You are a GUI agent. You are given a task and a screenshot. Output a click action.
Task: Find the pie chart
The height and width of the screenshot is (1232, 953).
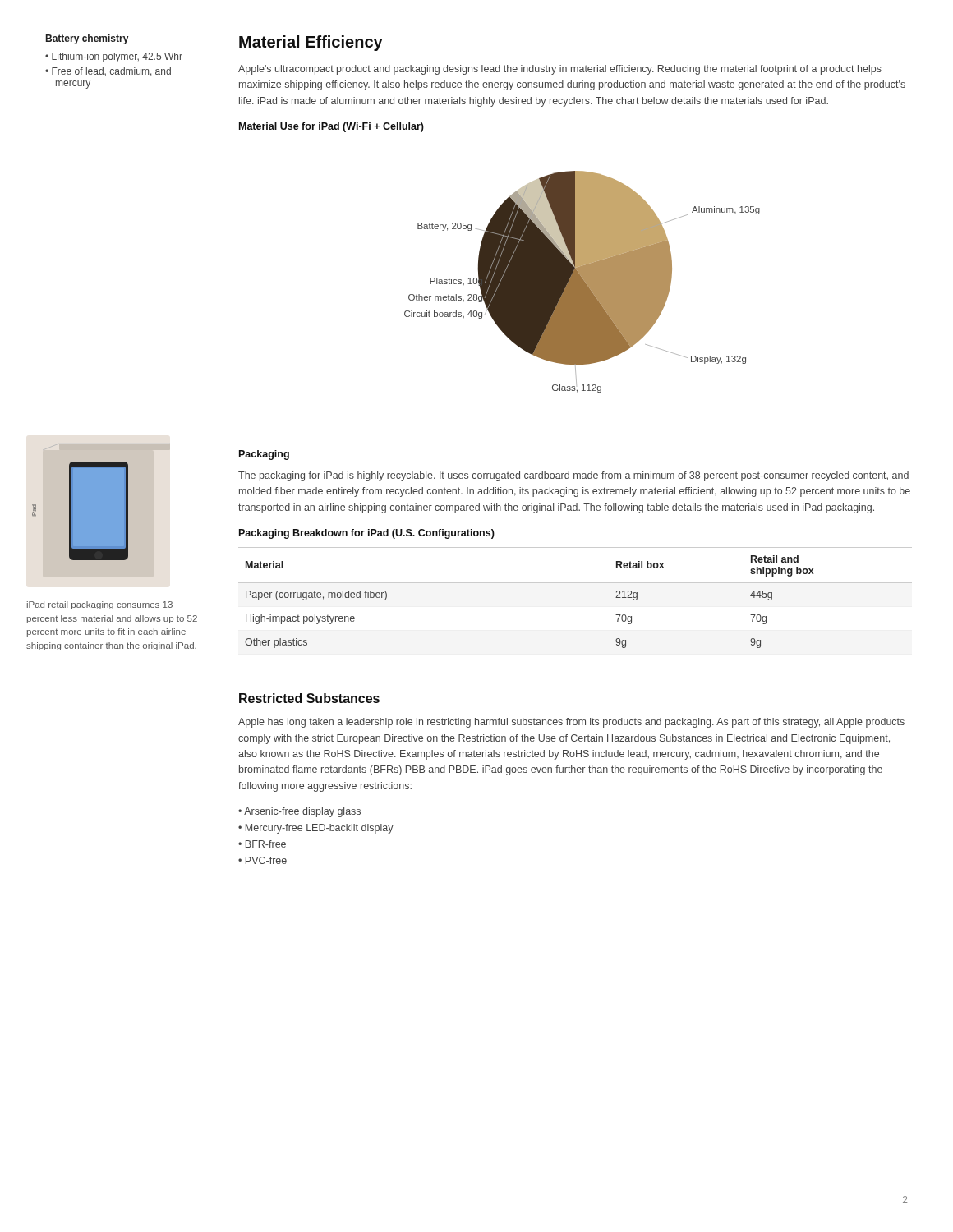[575, 269]
